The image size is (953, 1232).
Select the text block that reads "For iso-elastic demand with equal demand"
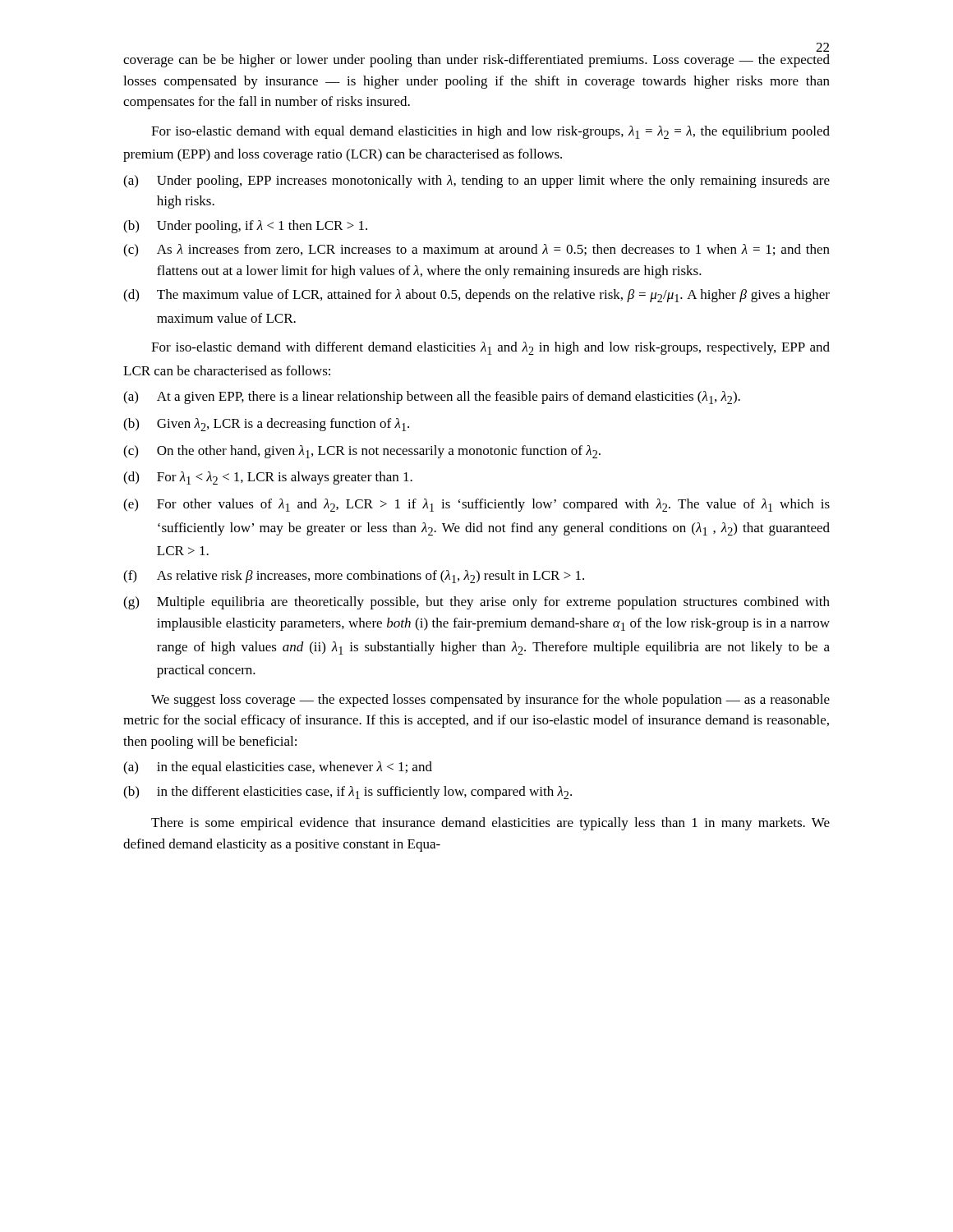(x=476, y=143)
